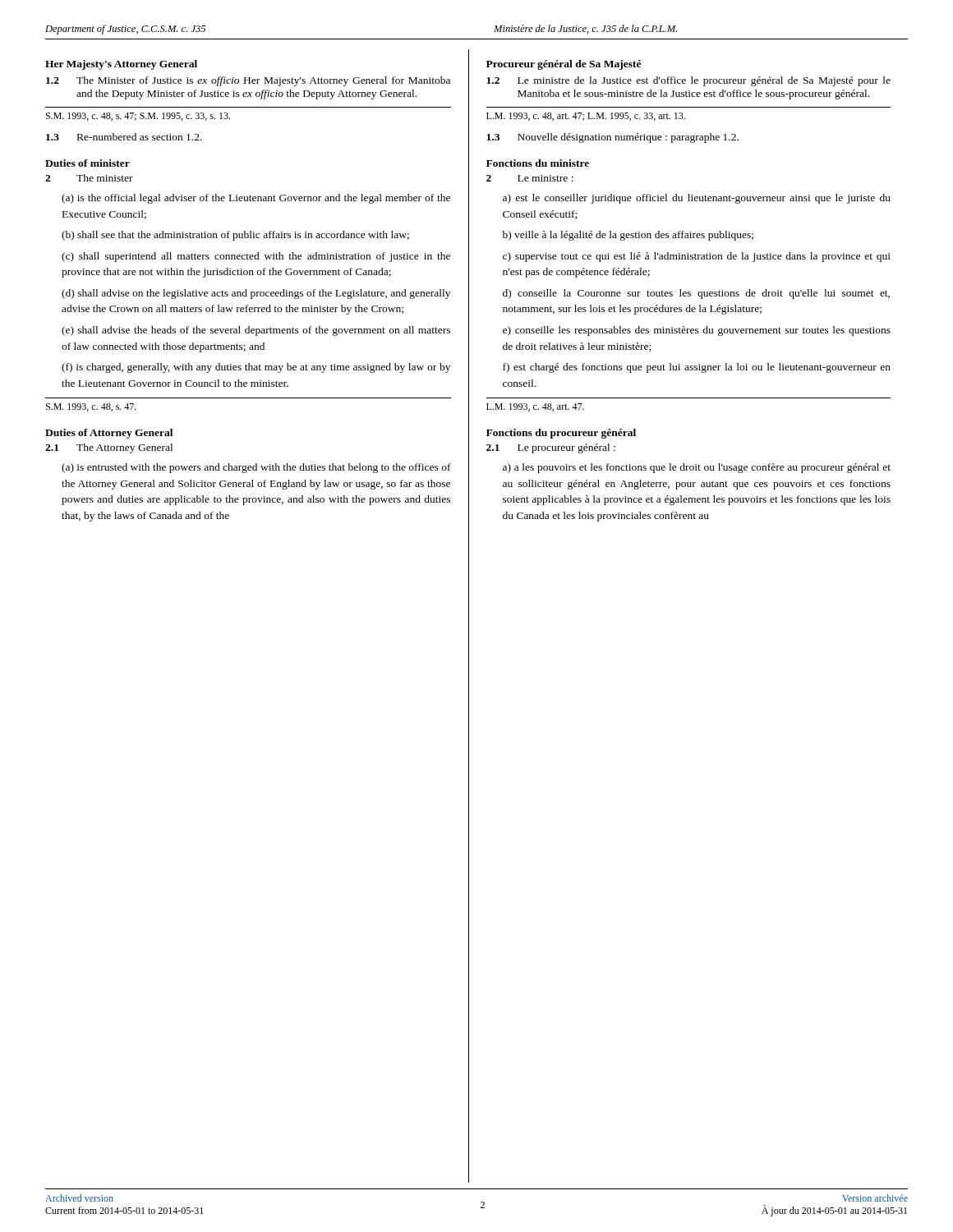The image size is (953, 1232).
Task: Find the text block starting "f) est chargé des"
Action: [x=697, y=375]
